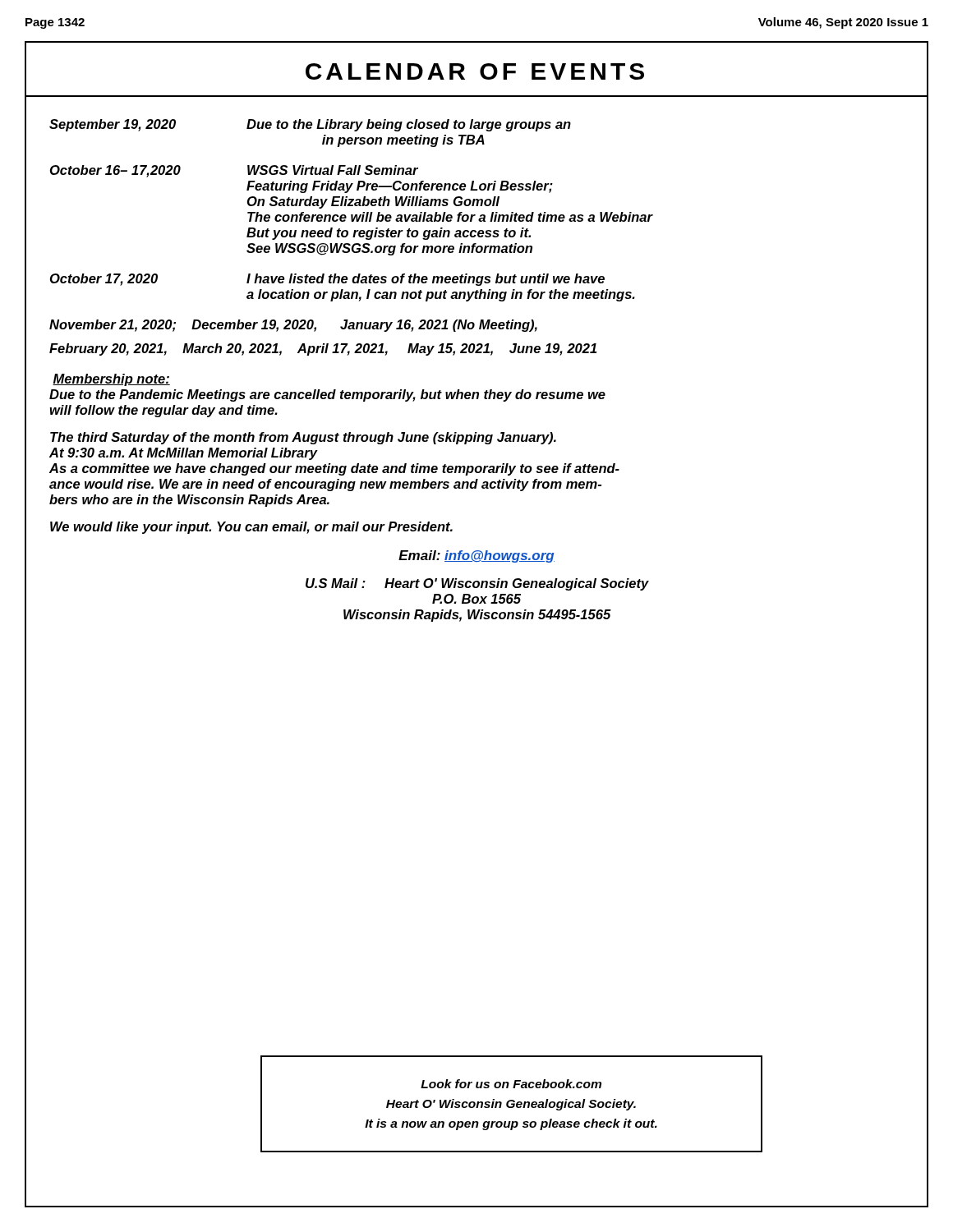This screenshot has height=1232, width=953.
Task: Find the list item that says "October 17, 2020 I have"
Action: [476, 287]
